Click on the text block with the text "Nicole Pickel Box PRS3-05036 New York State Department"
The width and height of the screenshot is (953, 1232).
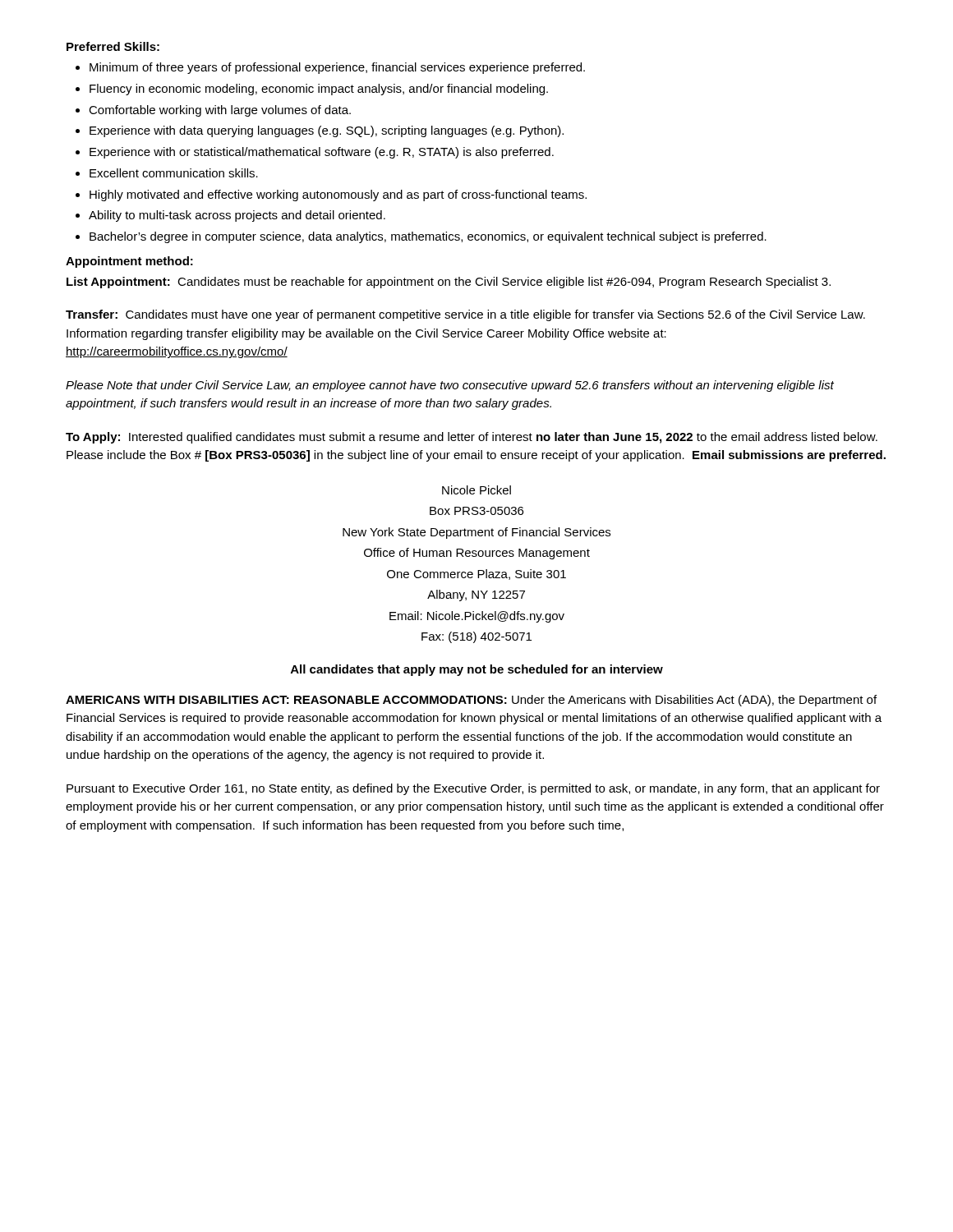pos(476,563)
